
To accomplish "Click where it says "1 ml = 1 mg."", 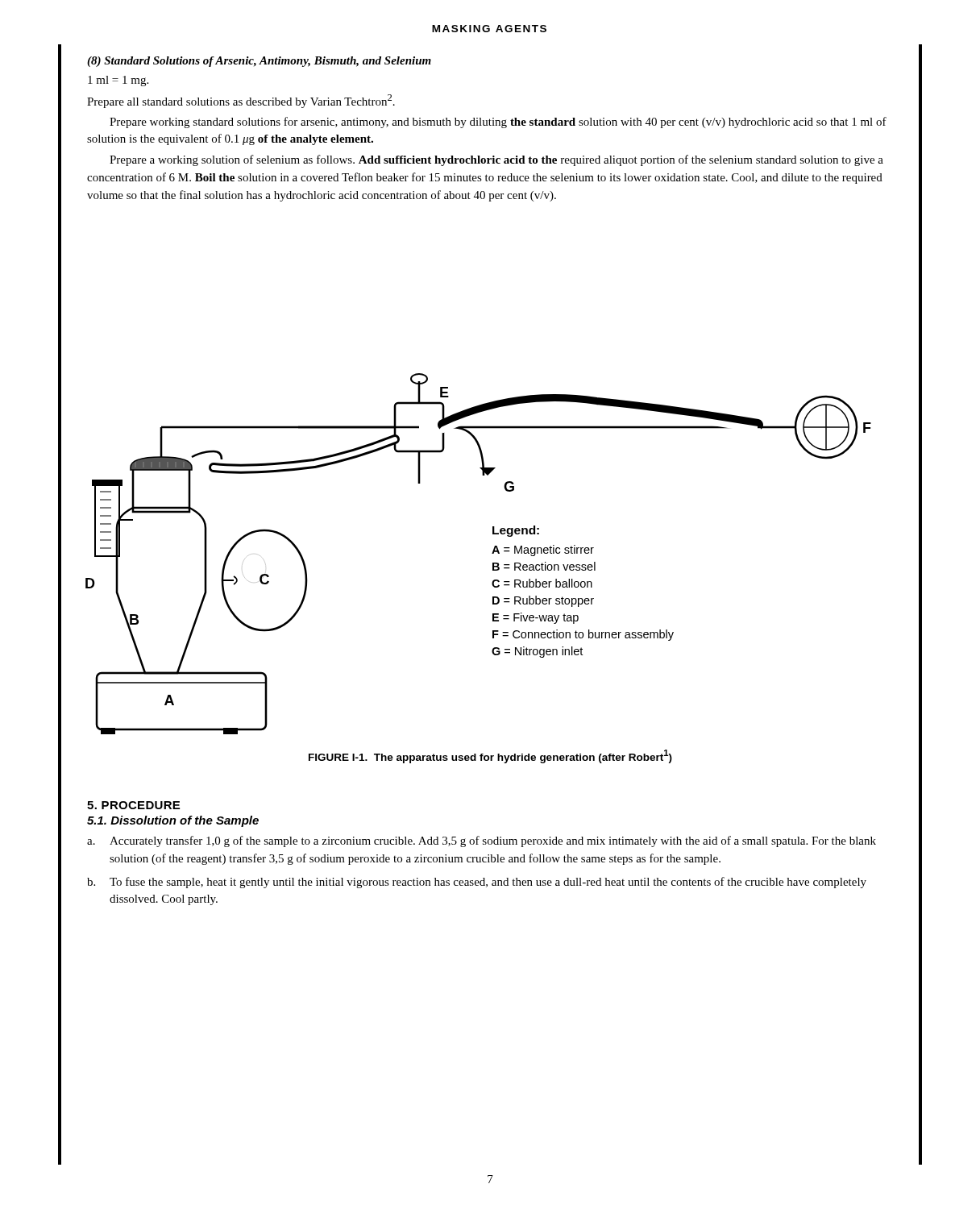I will point(118,80).
